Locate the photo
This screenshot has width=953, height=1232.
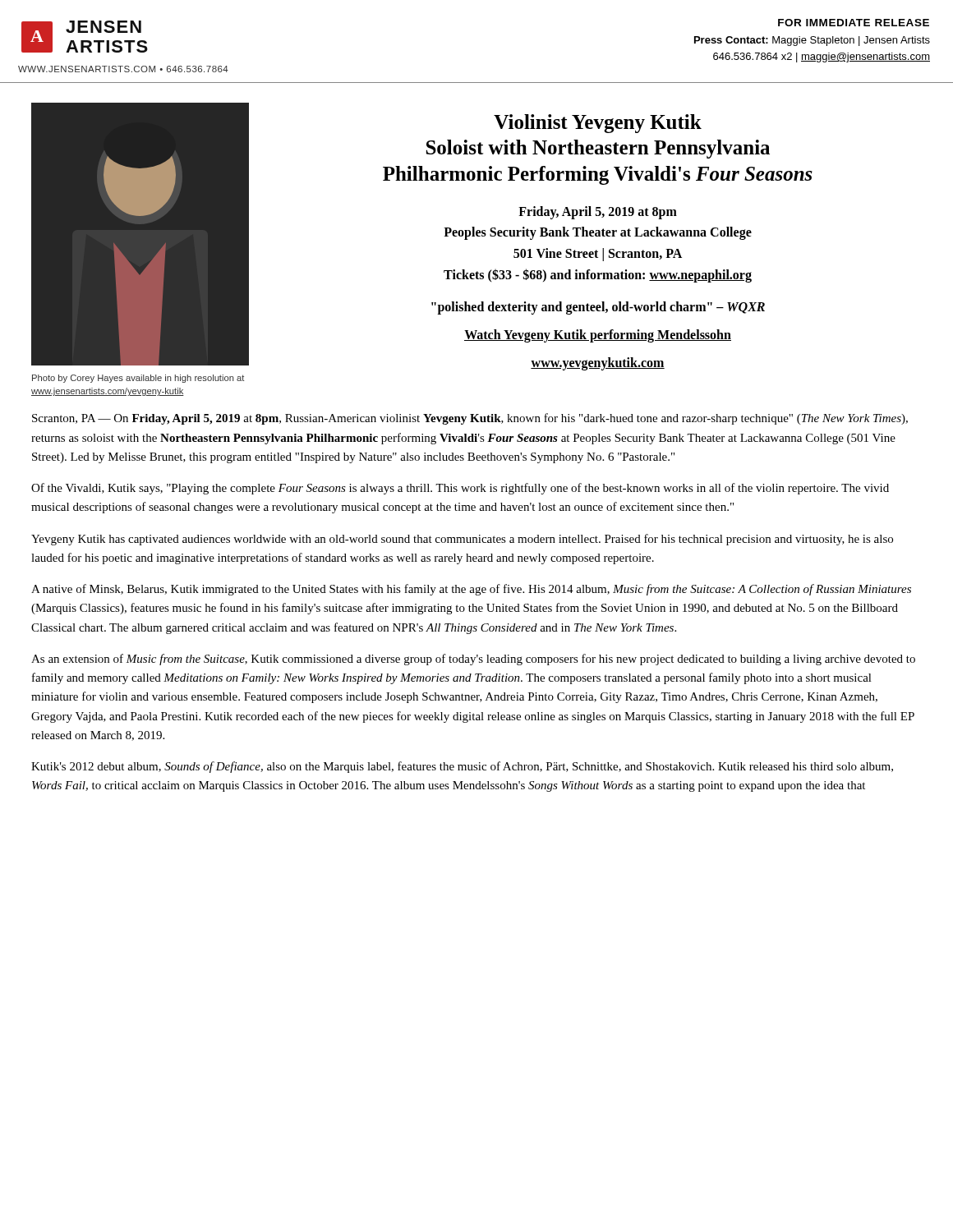[x=140, y=234]
